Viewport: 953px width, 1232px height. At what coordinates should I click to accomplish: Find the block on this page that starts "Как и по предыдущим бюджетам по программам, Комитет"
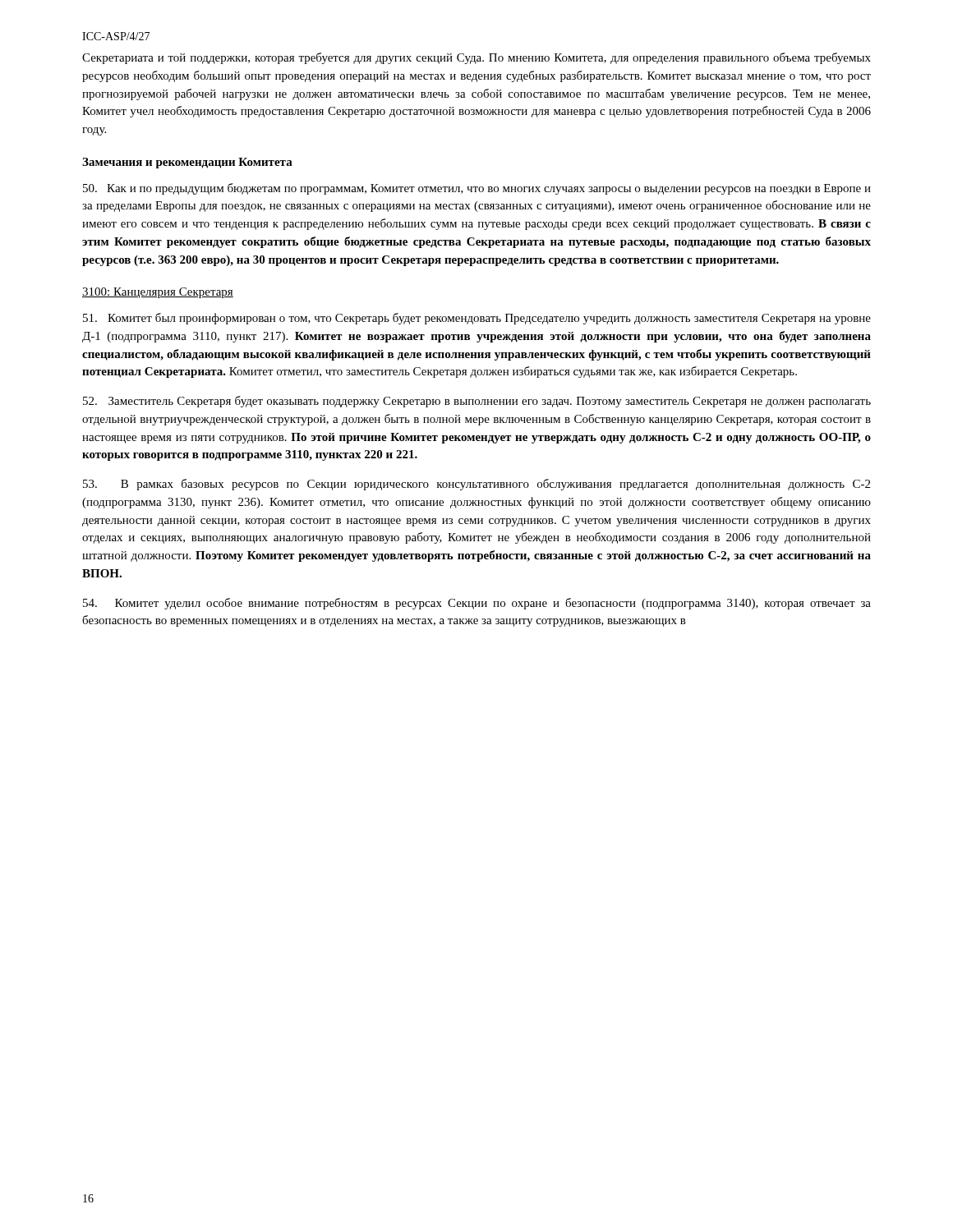[476, 224]
